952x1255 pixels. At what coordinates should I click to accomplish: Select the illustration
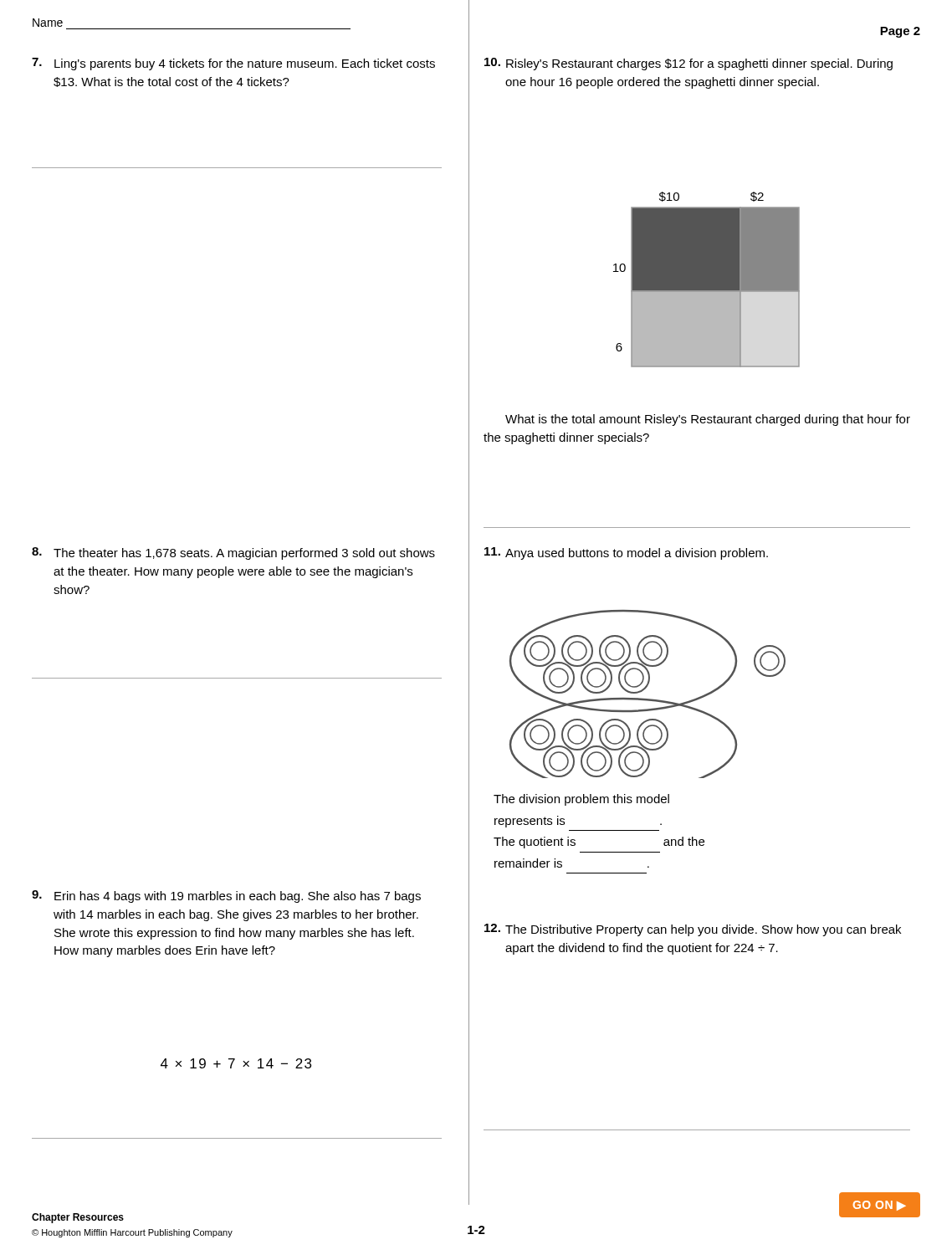click(699, 686)
